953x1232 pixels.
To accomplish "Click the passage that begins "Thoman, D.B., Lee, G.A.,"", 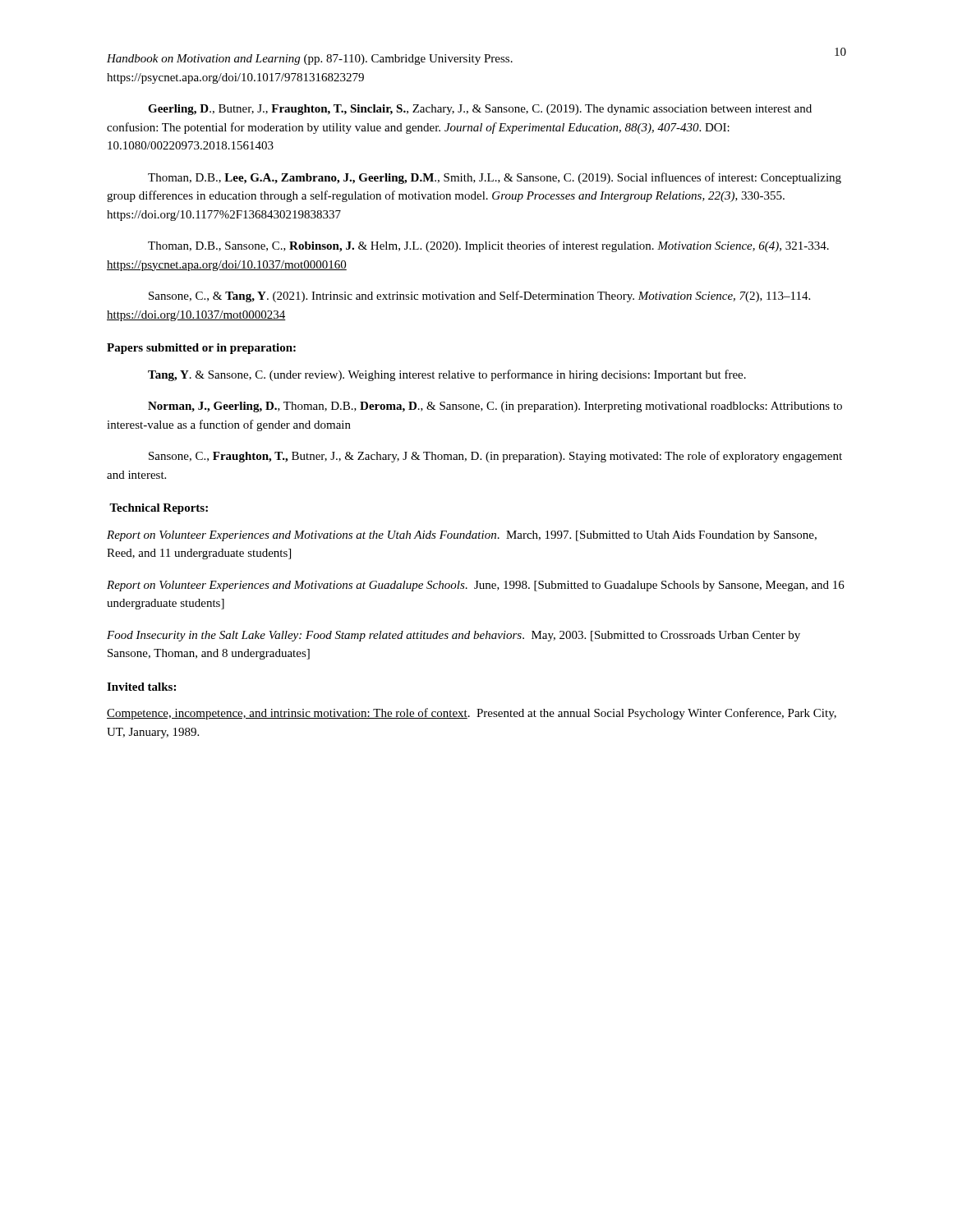I will [x=474, y=195].
